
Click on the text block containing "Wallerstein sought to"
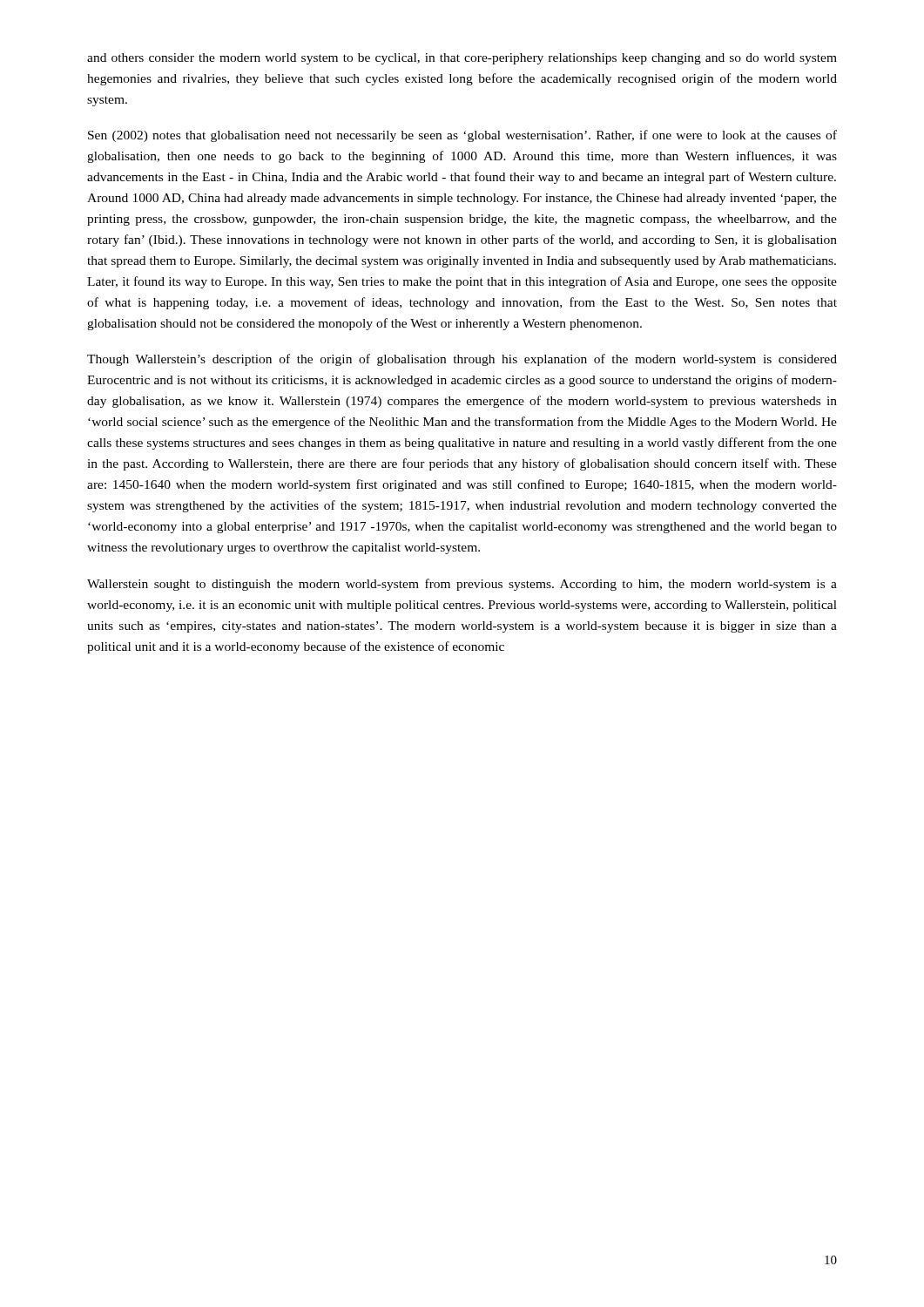coord(462,614)
